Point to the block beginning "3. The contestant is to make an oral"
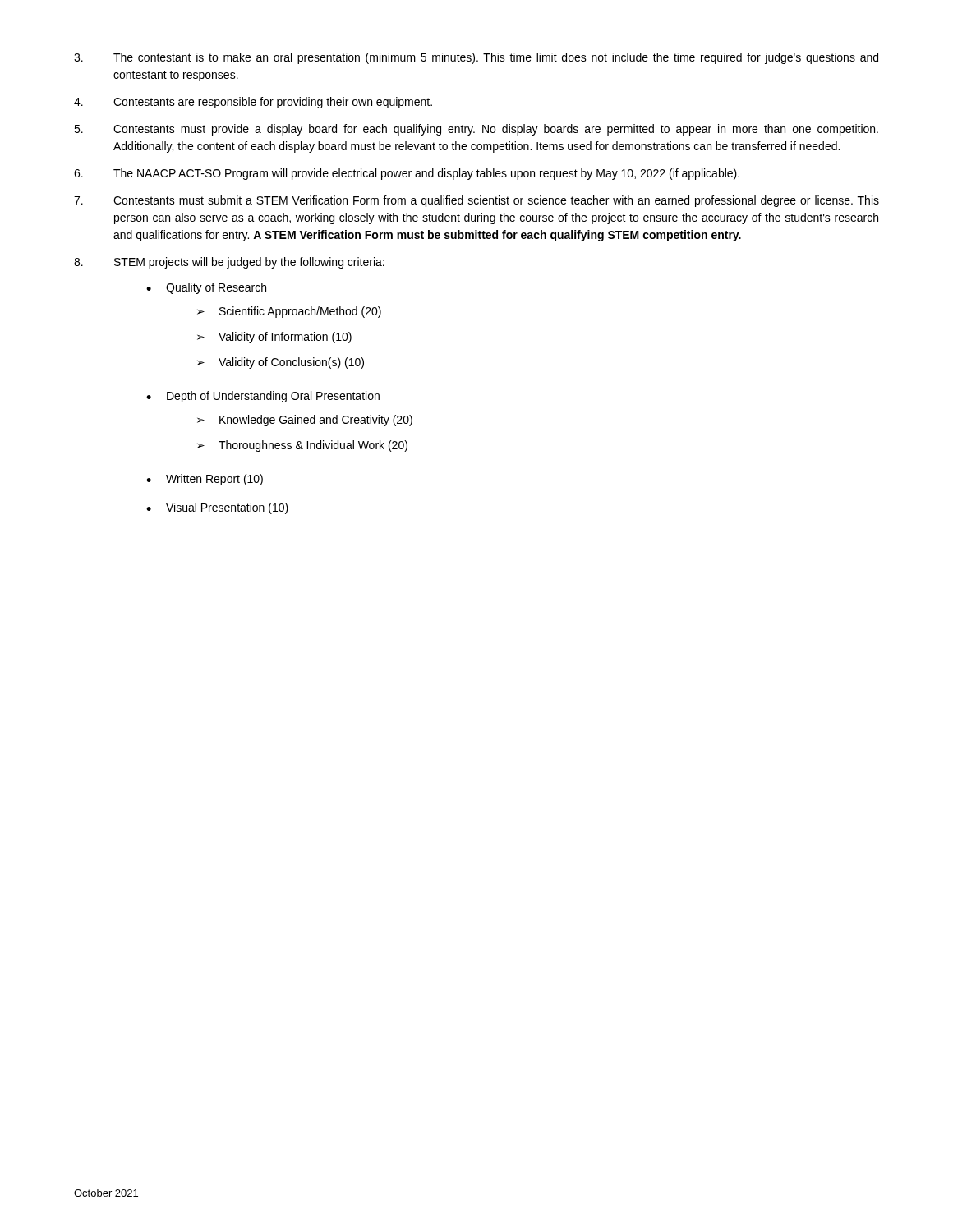Screen dimensions: 1232x953 476,67
